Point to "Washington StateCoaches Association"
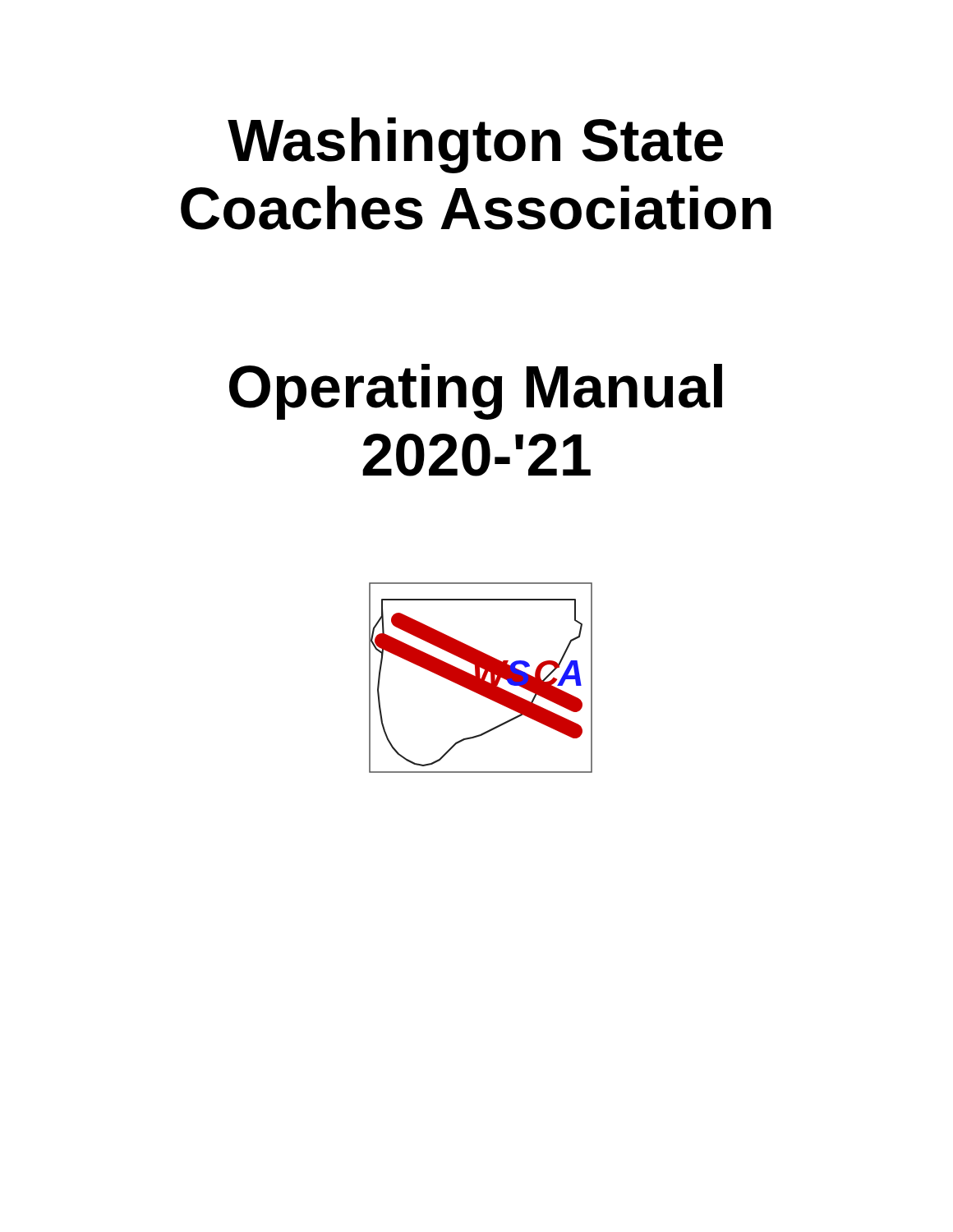Image resolution: width=953 pixels, height=1232 pixels. [476, 175]
